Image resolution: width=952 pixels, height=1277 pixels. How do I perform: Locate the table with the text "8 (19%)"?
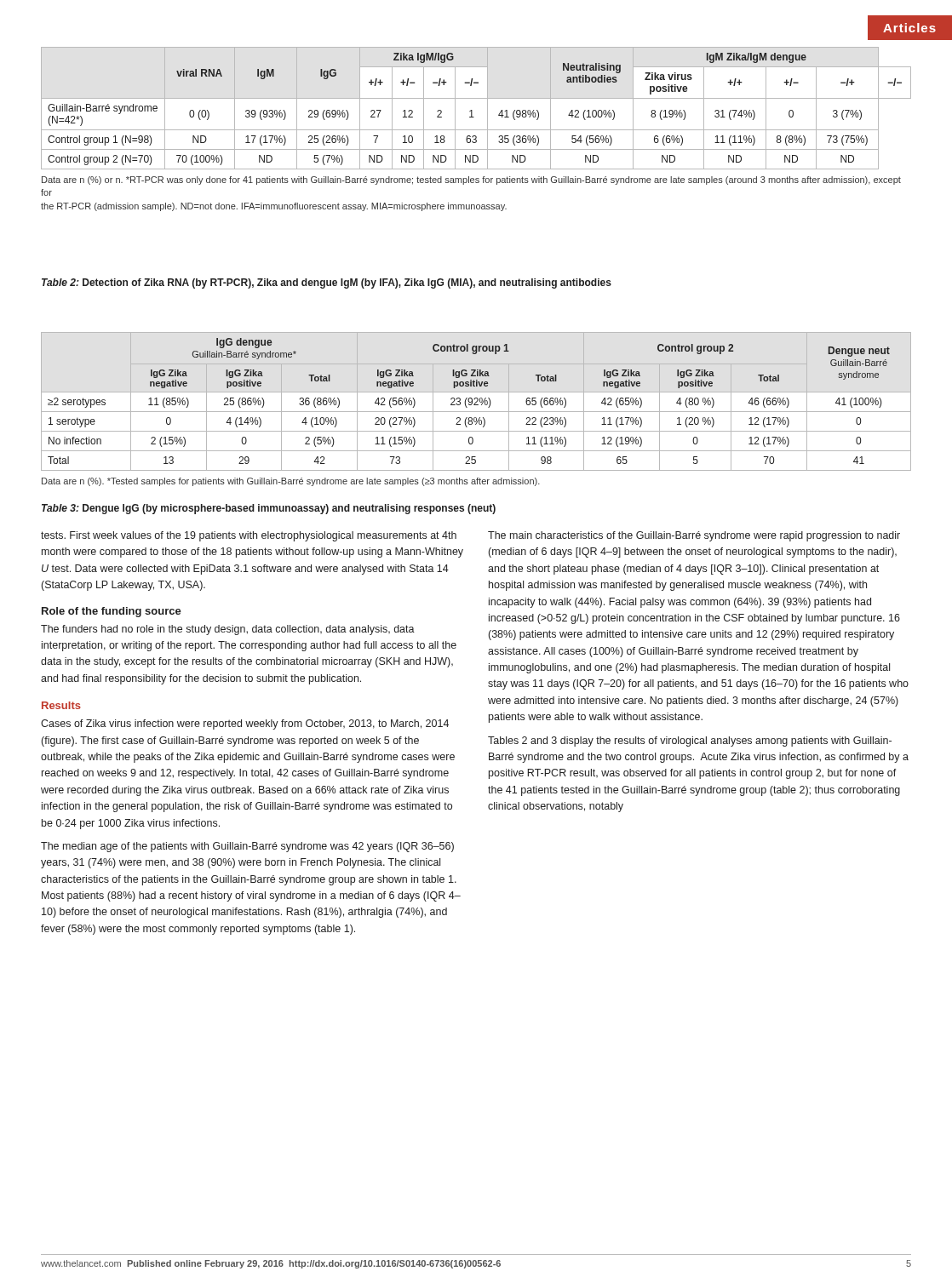pos(476,130)
